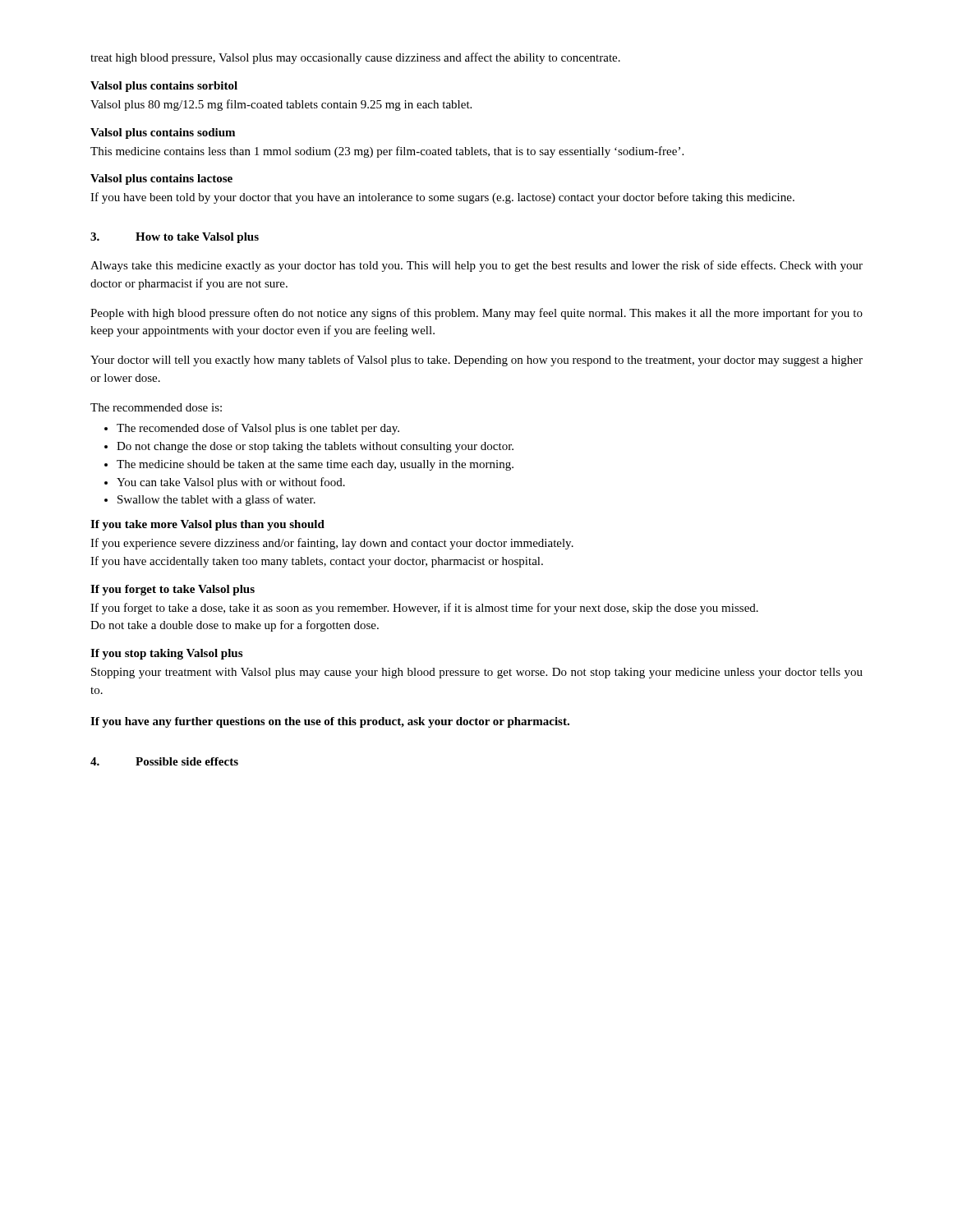The width and height of the screenshot is (953, 1232).
Task: Where is the passage that starts "If you have any further questions"?
Action: [x=330, y=721]
